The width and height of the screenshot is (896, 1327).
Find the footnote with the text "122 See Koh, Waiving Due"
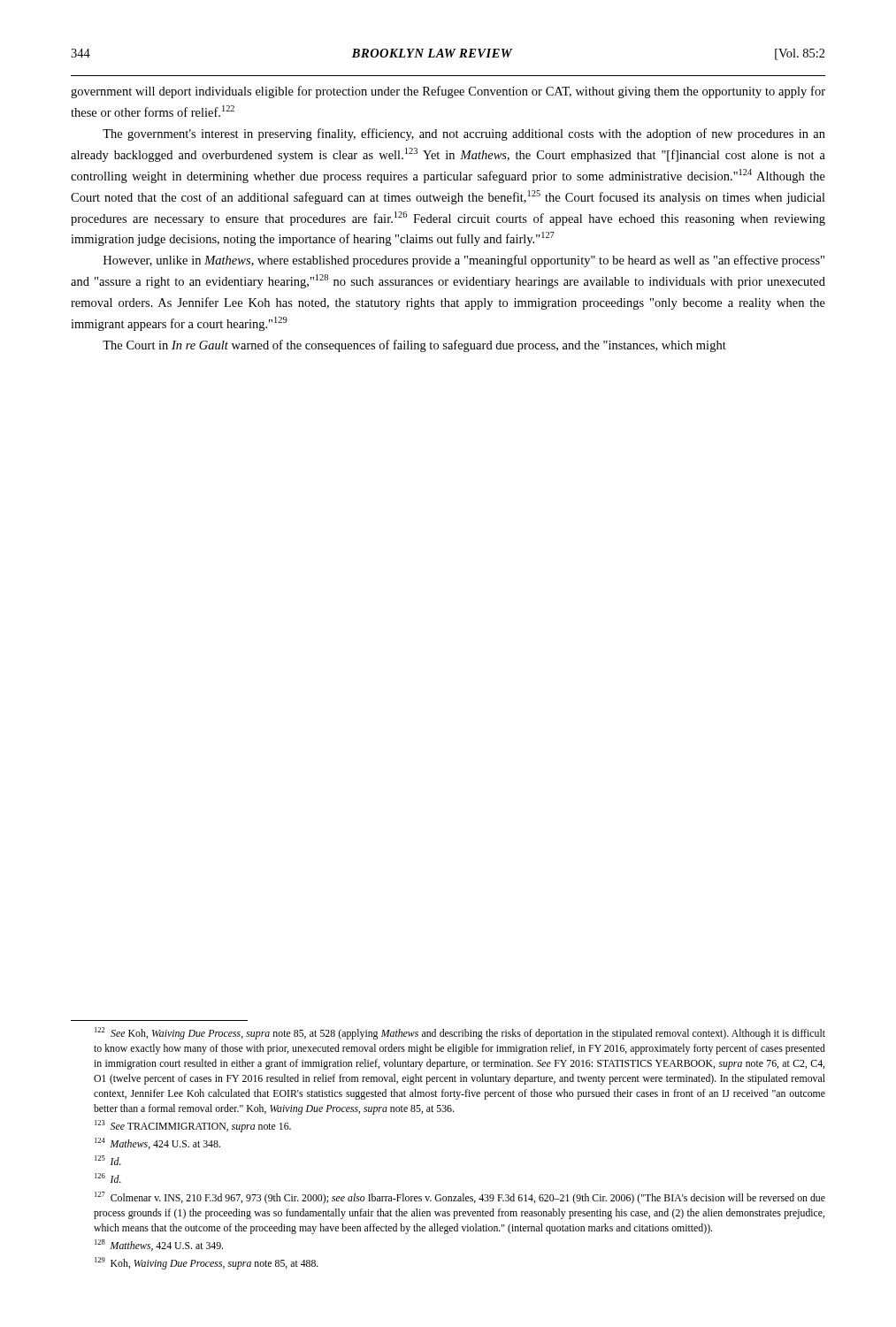tap(448, 1071)
